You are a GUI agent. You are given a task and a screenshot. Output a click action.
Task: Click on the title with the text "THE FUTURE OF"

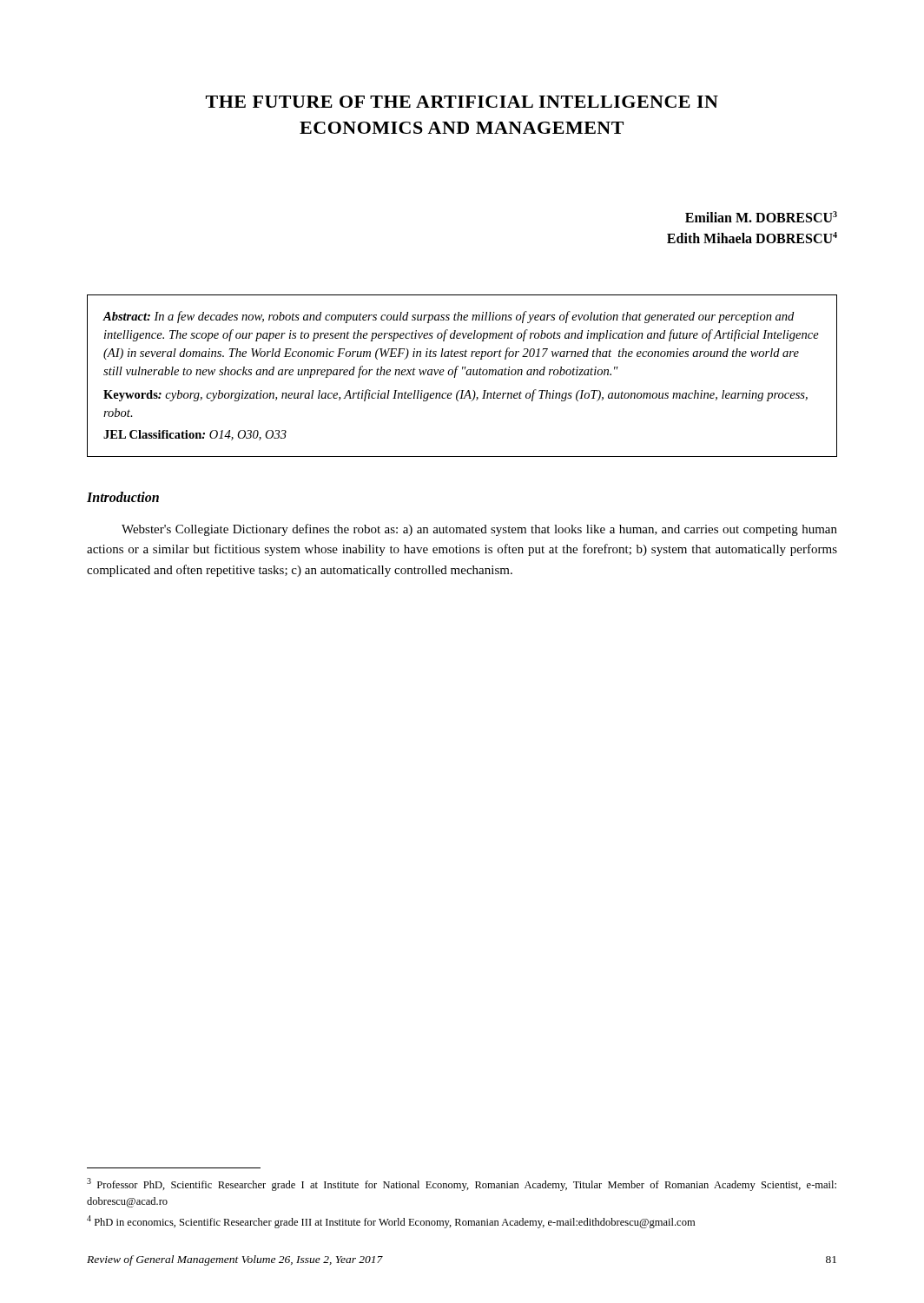coord(462,114)
